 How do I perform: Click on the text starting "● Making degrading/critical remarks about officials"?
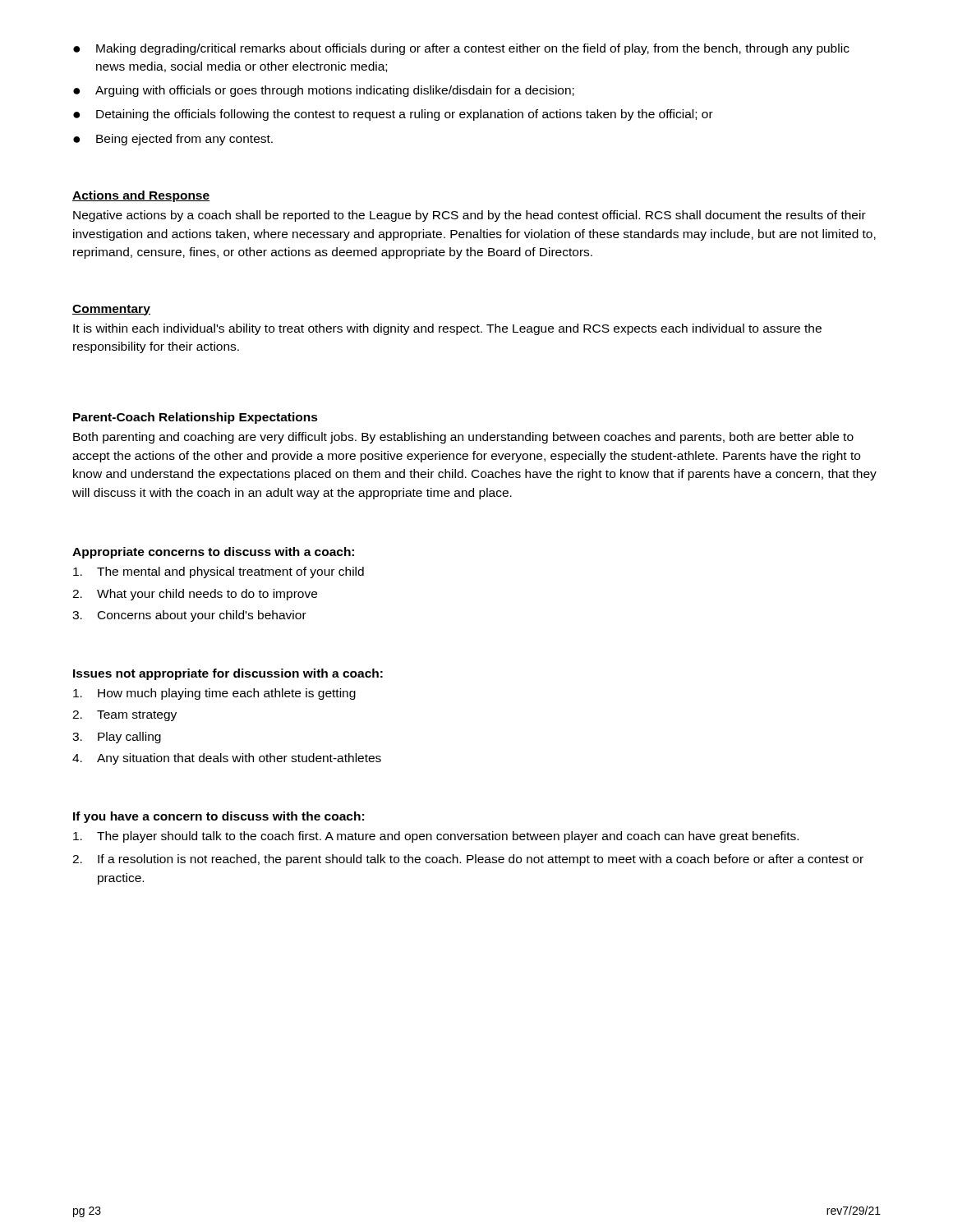476,58
